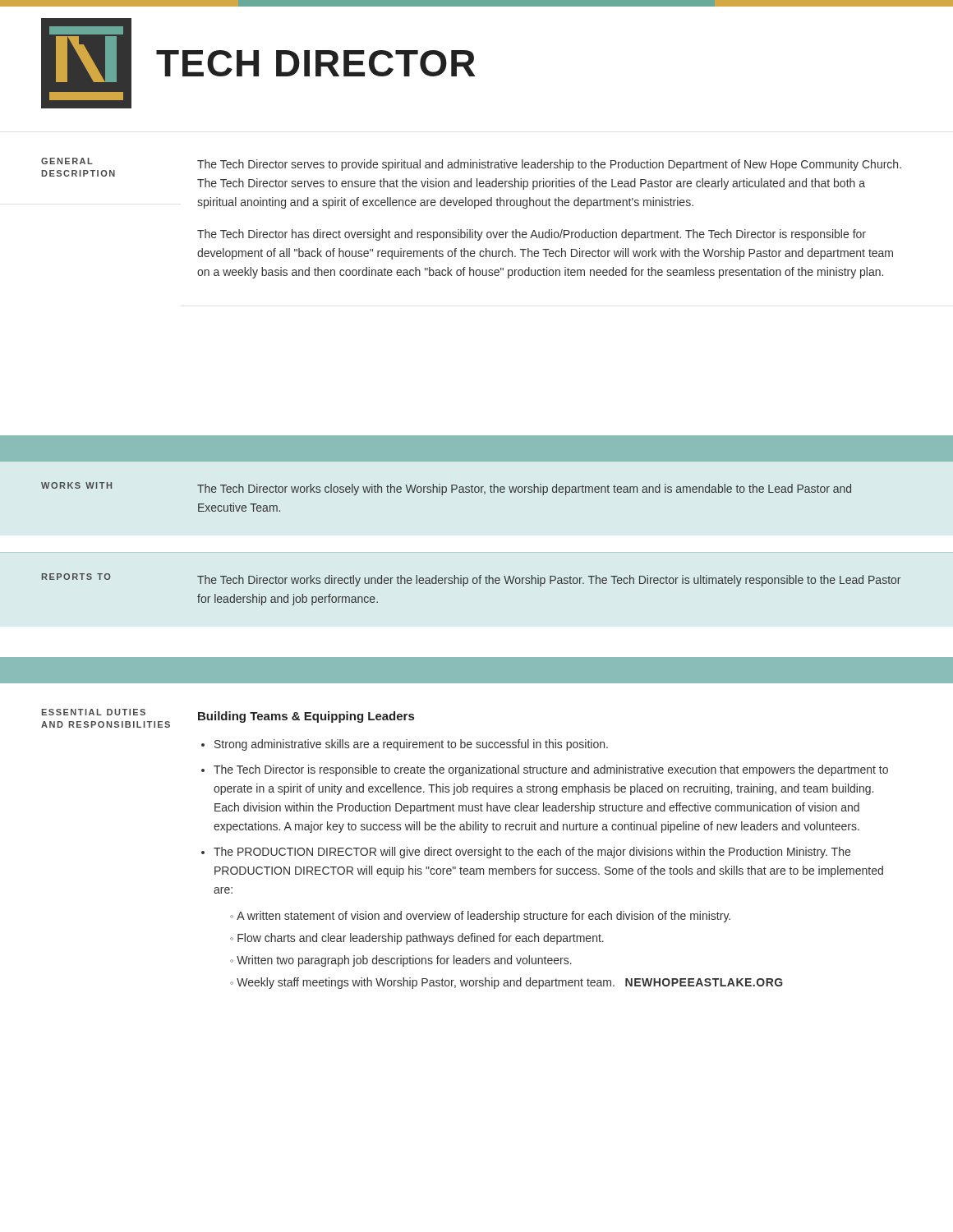Where is the passage that starts "Weekly staff meetings with Worship"?
Image resolution: width=953 pixels, height=1232 pixels.
tap(510, 982)
